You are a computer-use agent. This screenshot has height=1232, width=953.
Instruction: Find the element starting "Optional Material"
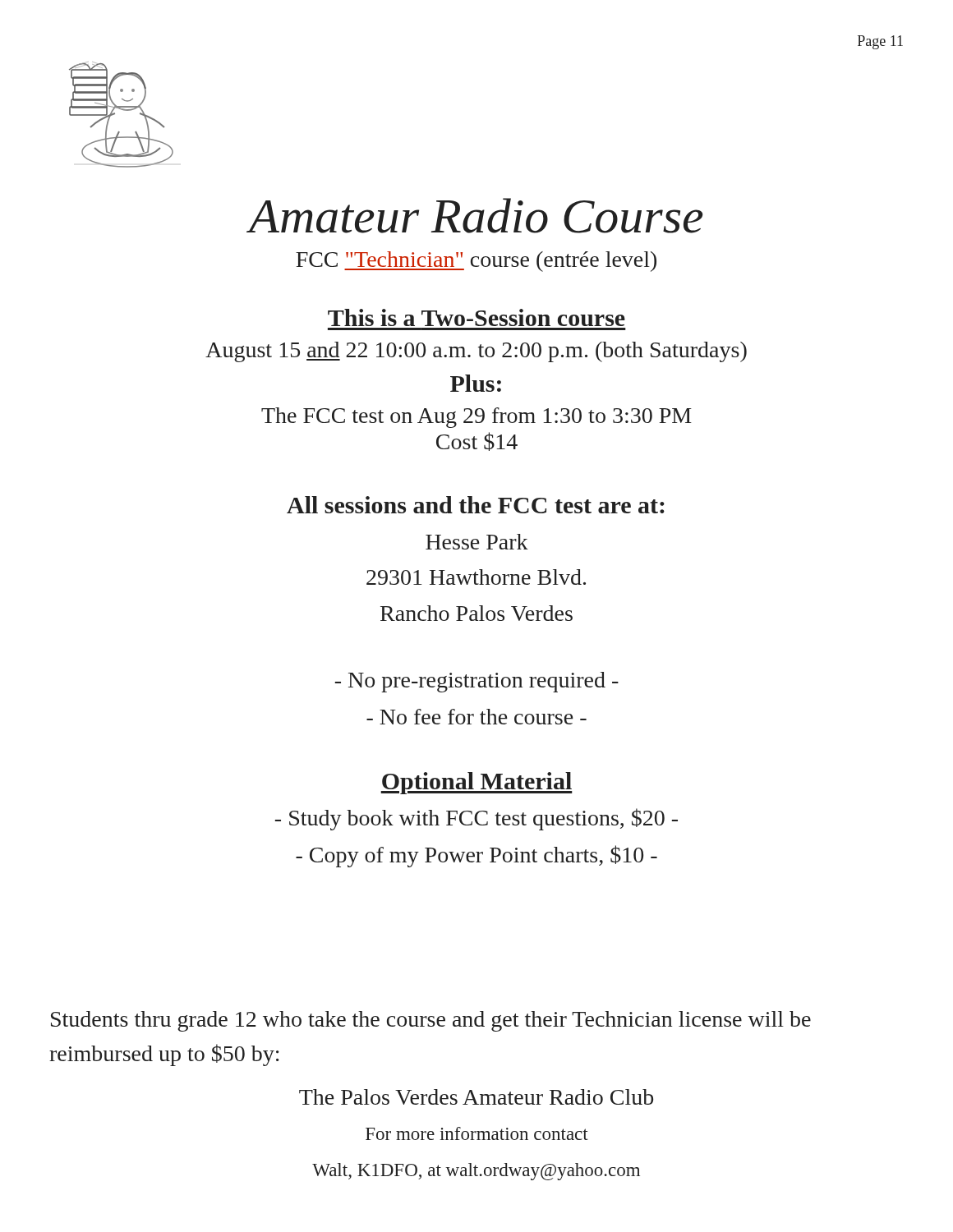point(476,780)
